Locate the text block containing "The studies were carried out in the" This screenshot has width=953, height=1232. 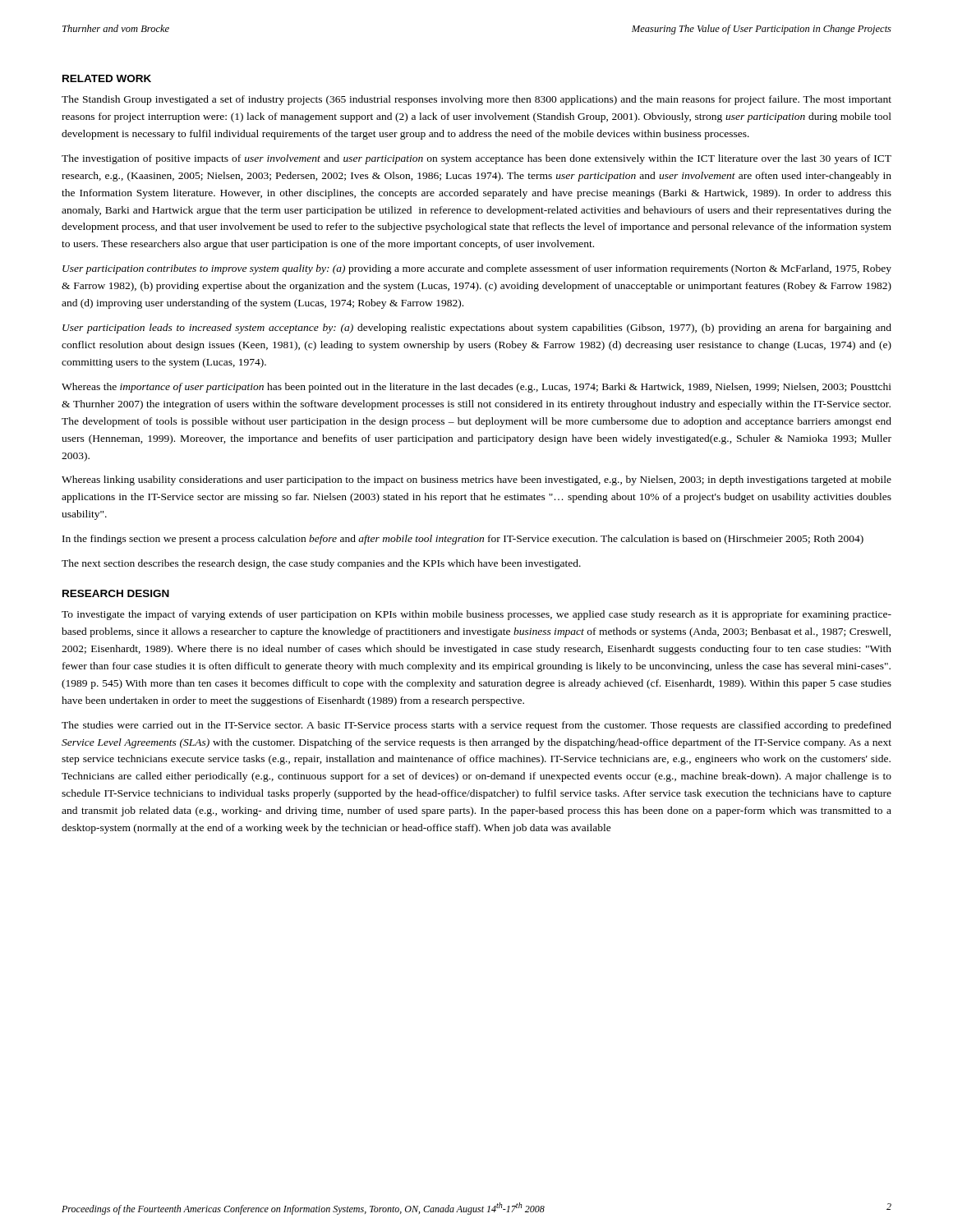(x=476, y=776)
